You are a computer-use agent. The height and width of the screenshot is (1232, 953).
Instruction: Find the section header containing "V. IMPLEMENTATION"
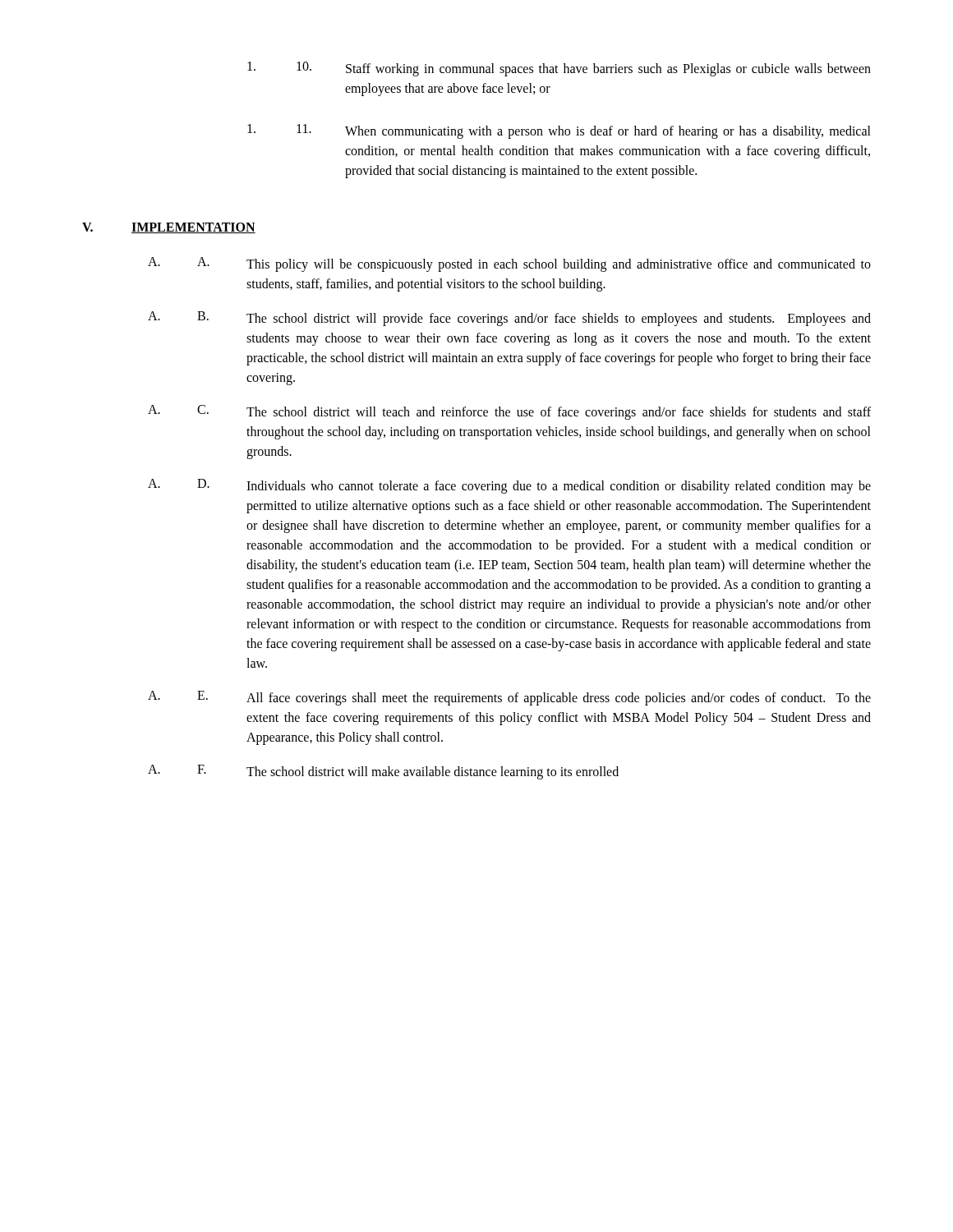169,228
